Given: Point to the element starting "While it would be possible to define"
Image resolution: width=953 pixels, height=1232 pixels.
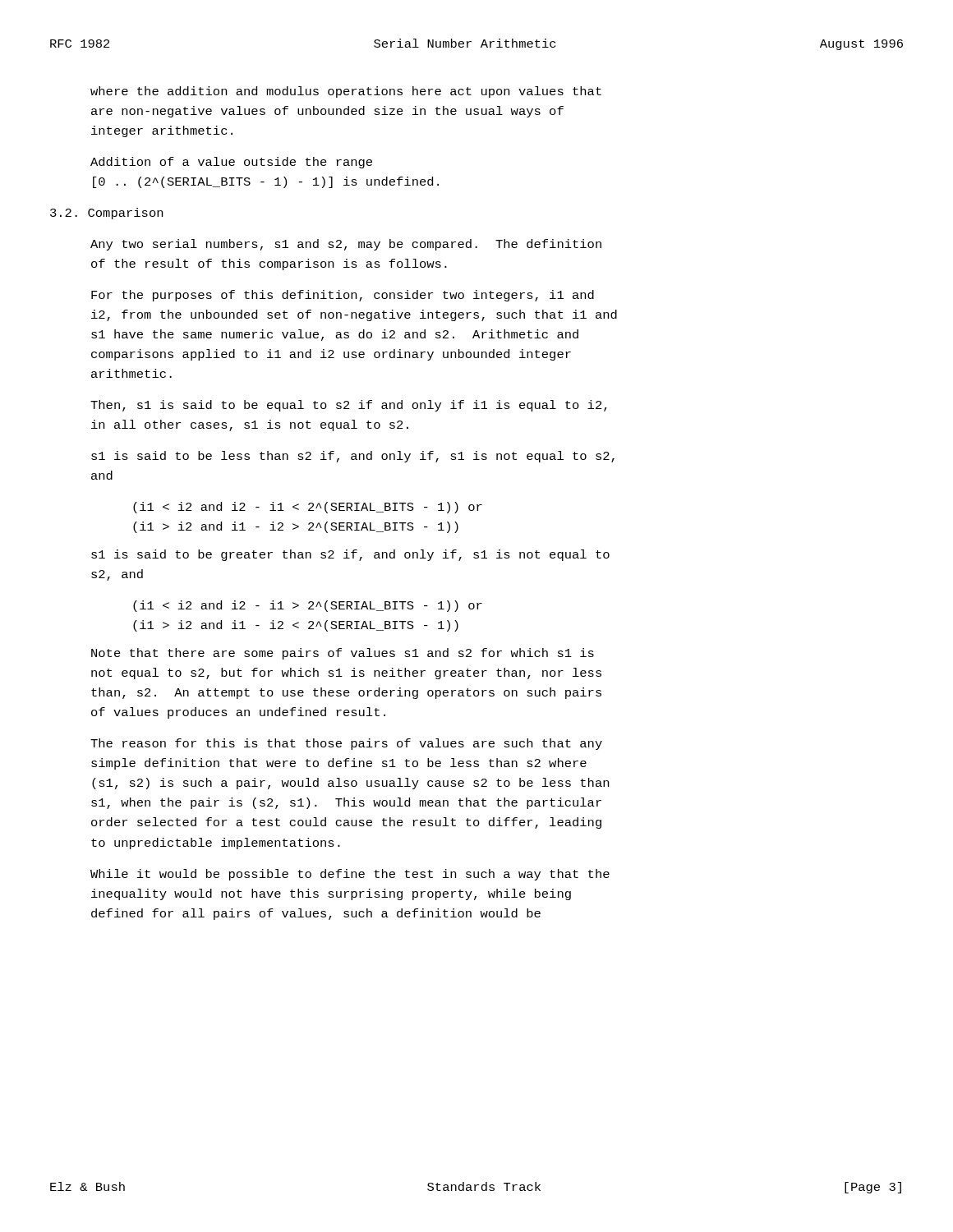Looking at the screenshot, I should [x=350, y=894].
